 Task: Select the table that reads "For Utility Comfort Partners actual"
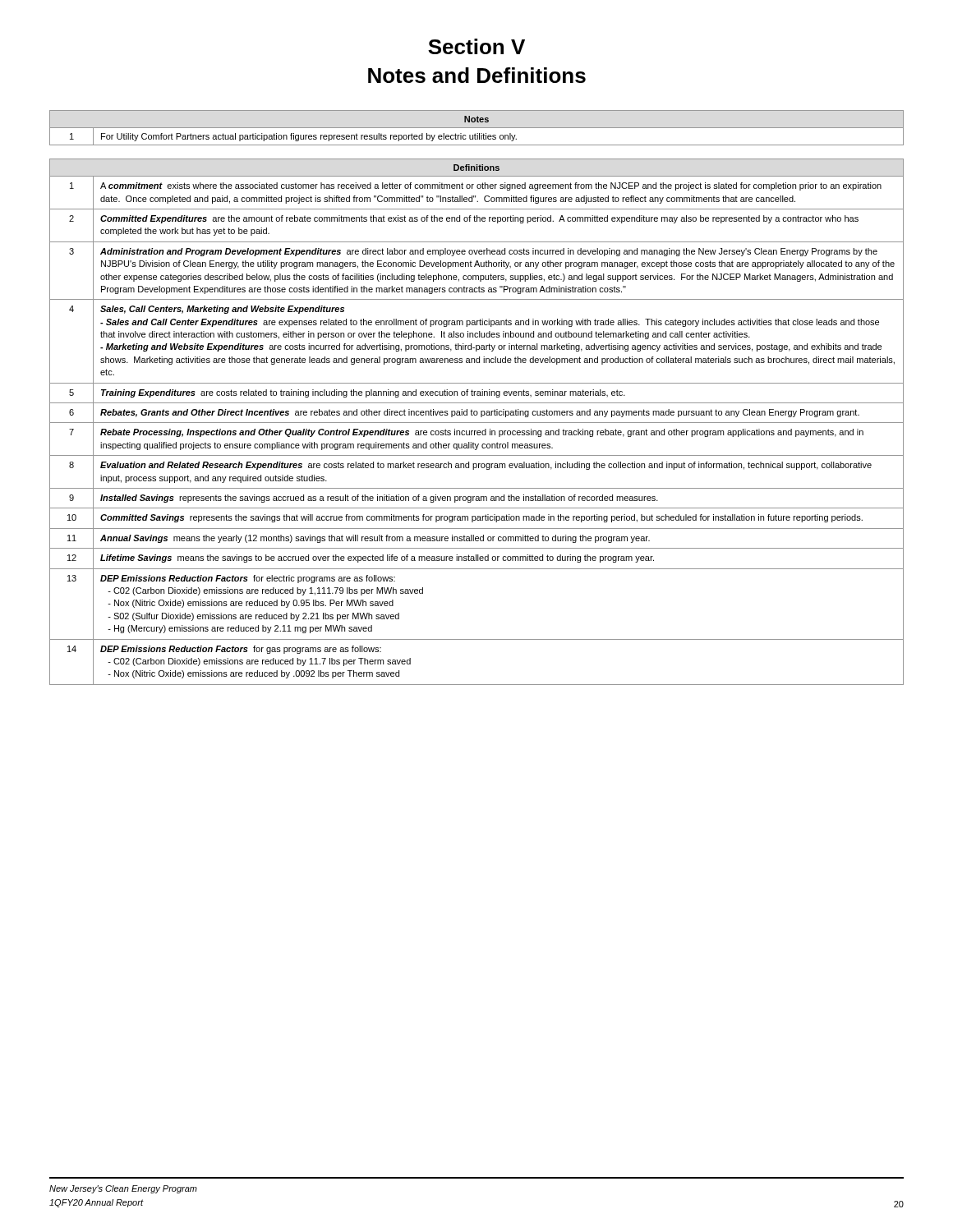coord(476,128)
